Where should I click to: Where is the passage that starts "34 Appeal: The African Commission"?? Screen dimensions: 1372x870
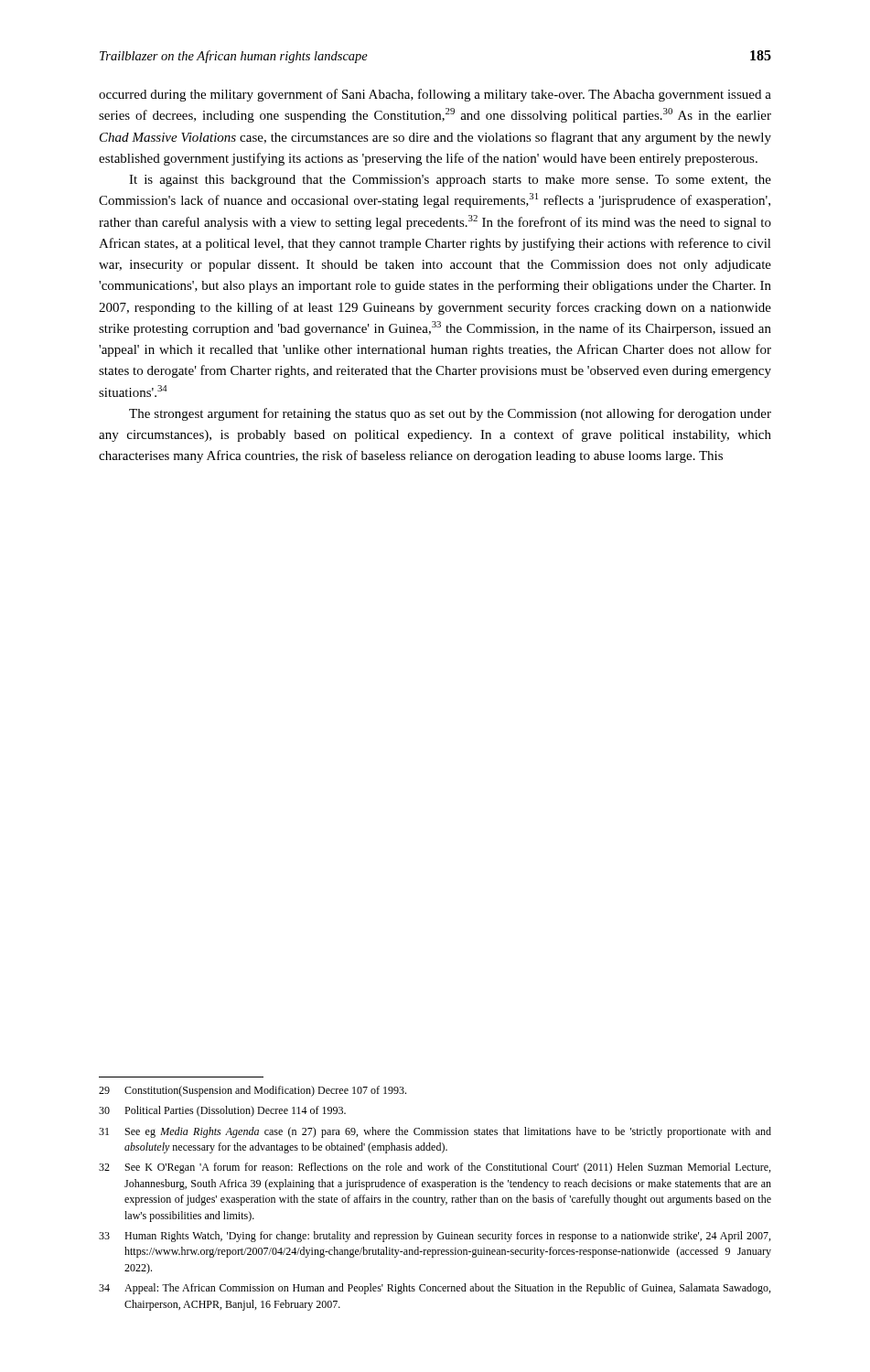435,1297
